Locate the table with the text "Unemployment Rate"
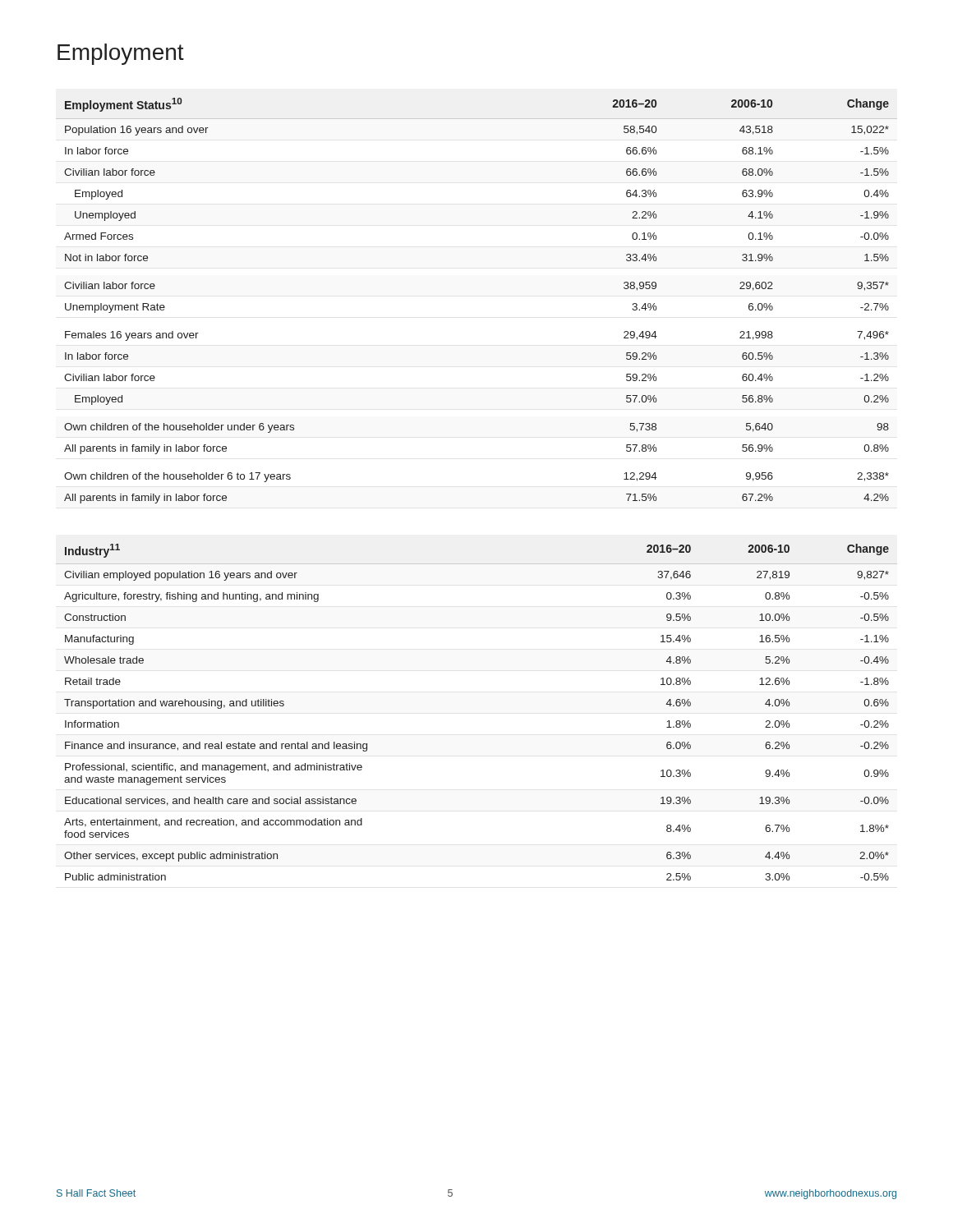 tap(476, 298)
